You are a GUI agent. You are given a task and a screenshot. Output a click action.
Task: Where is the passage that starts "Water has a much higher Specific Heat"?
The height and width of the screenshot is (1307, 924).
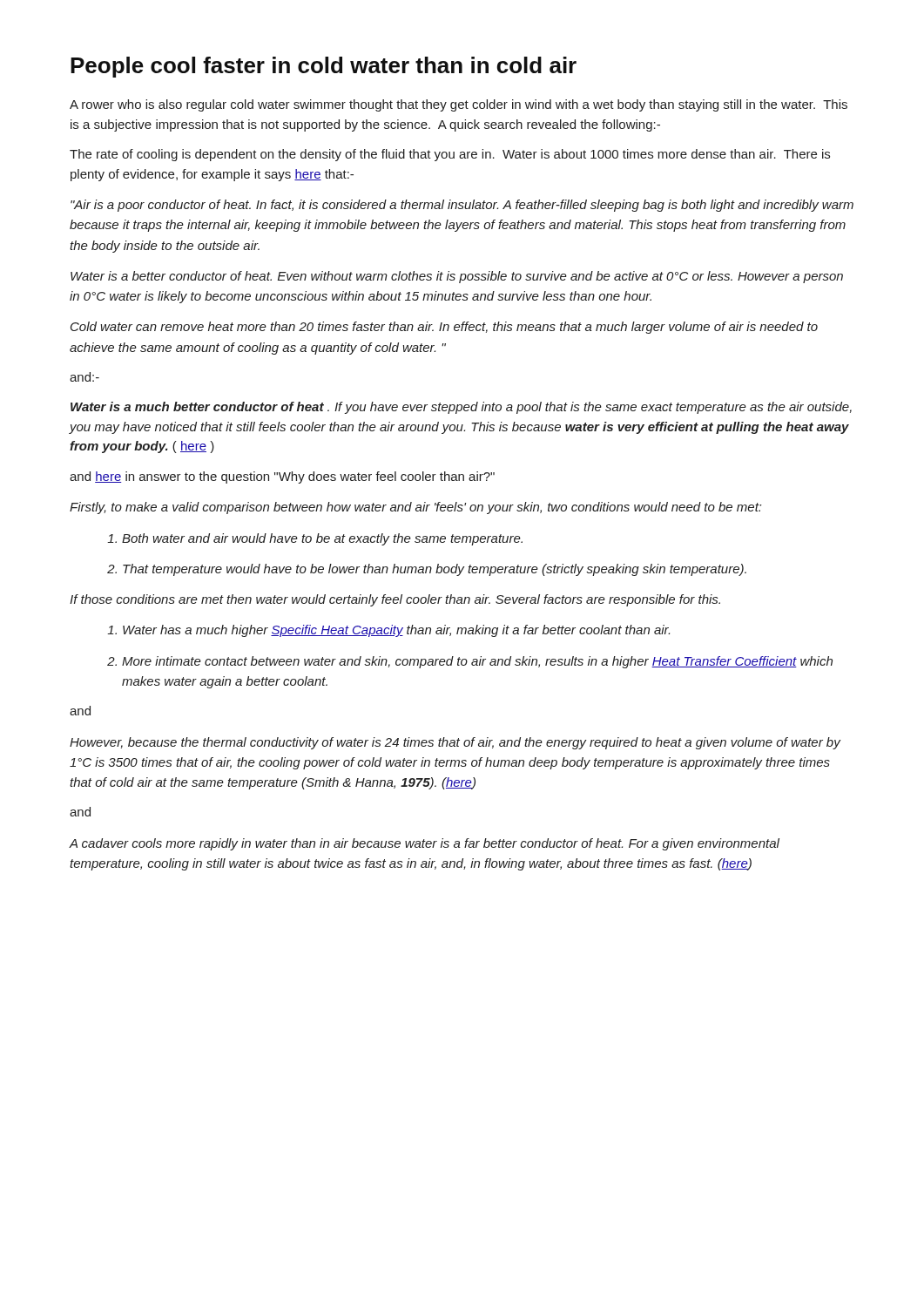click(462, 630)
